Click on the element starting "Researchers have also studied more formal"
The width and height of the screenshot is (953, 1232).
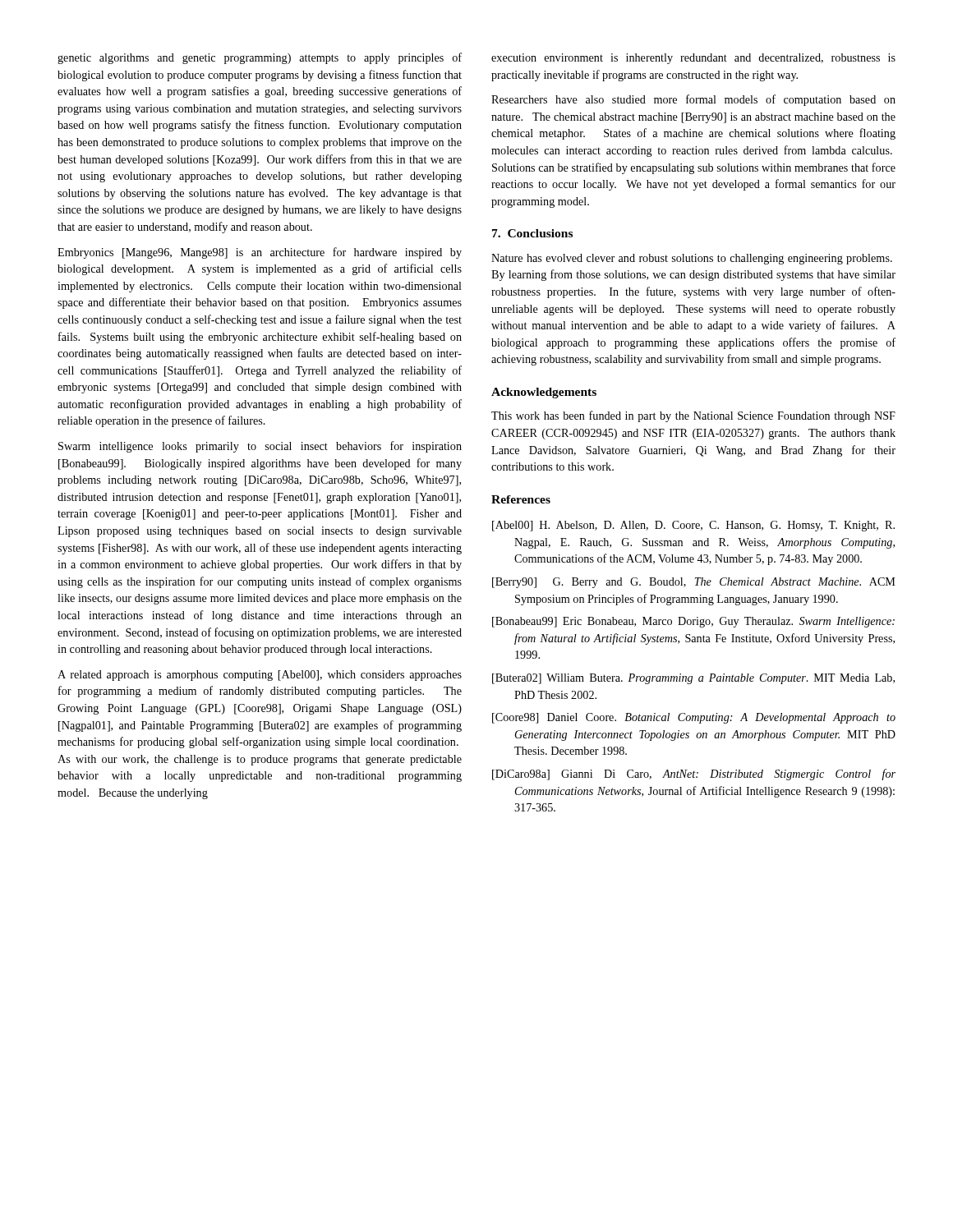click(x=693, y=150)
